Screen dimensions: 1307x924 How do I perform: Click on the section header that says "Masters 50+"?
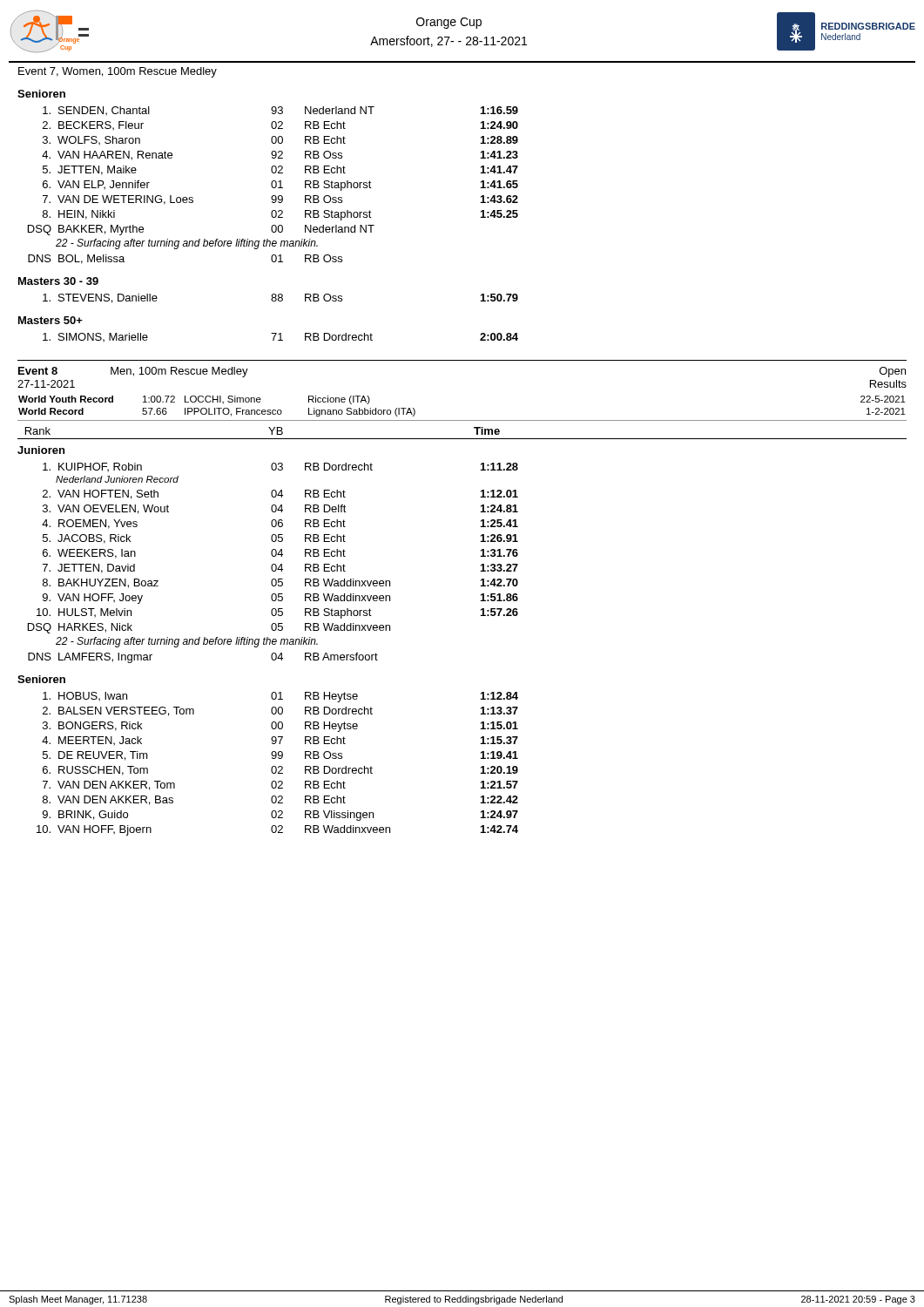coord(50,320)
